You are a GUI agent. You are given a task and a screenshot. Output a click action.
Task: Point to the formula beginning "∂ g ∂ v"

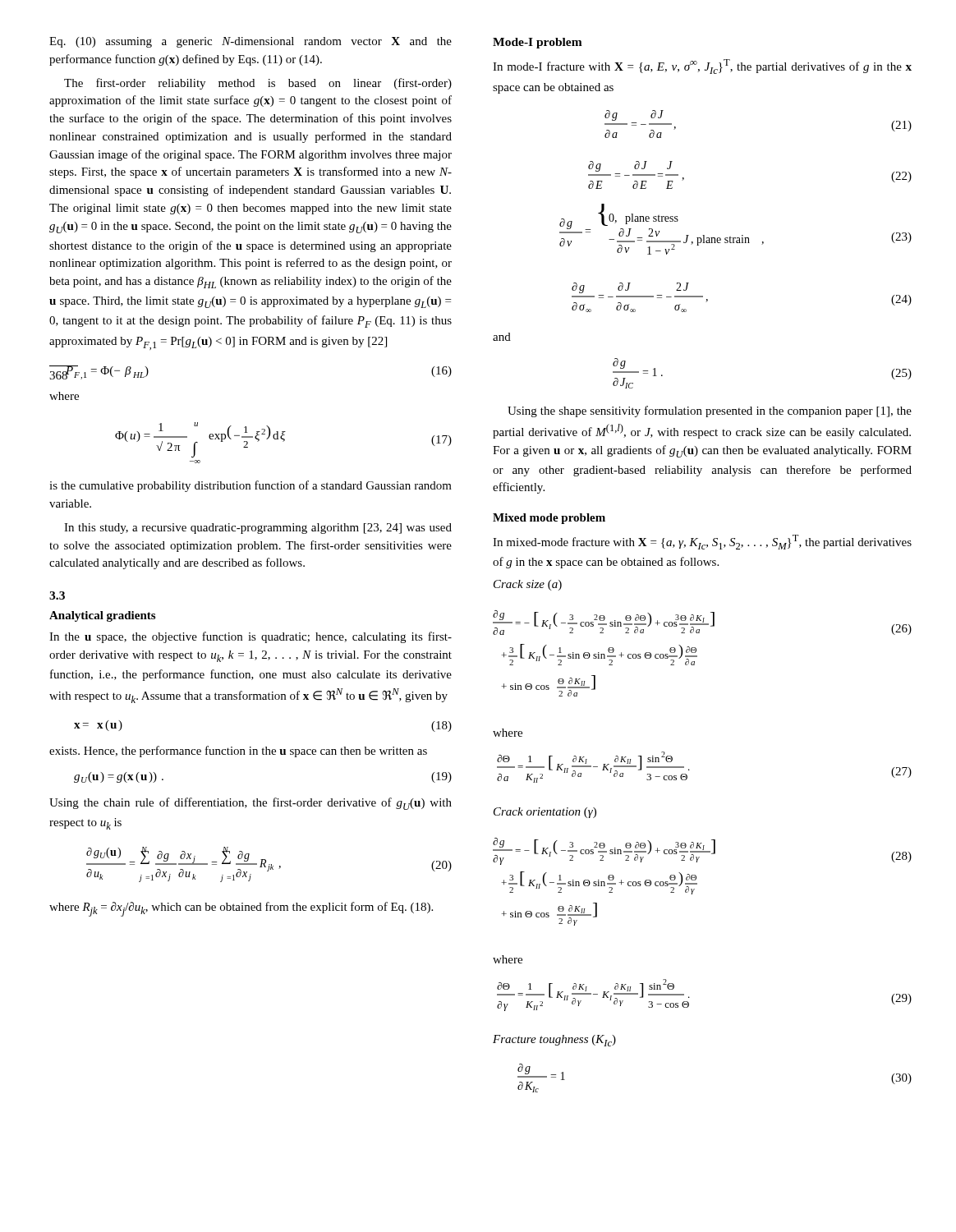(x=702, y=237)
